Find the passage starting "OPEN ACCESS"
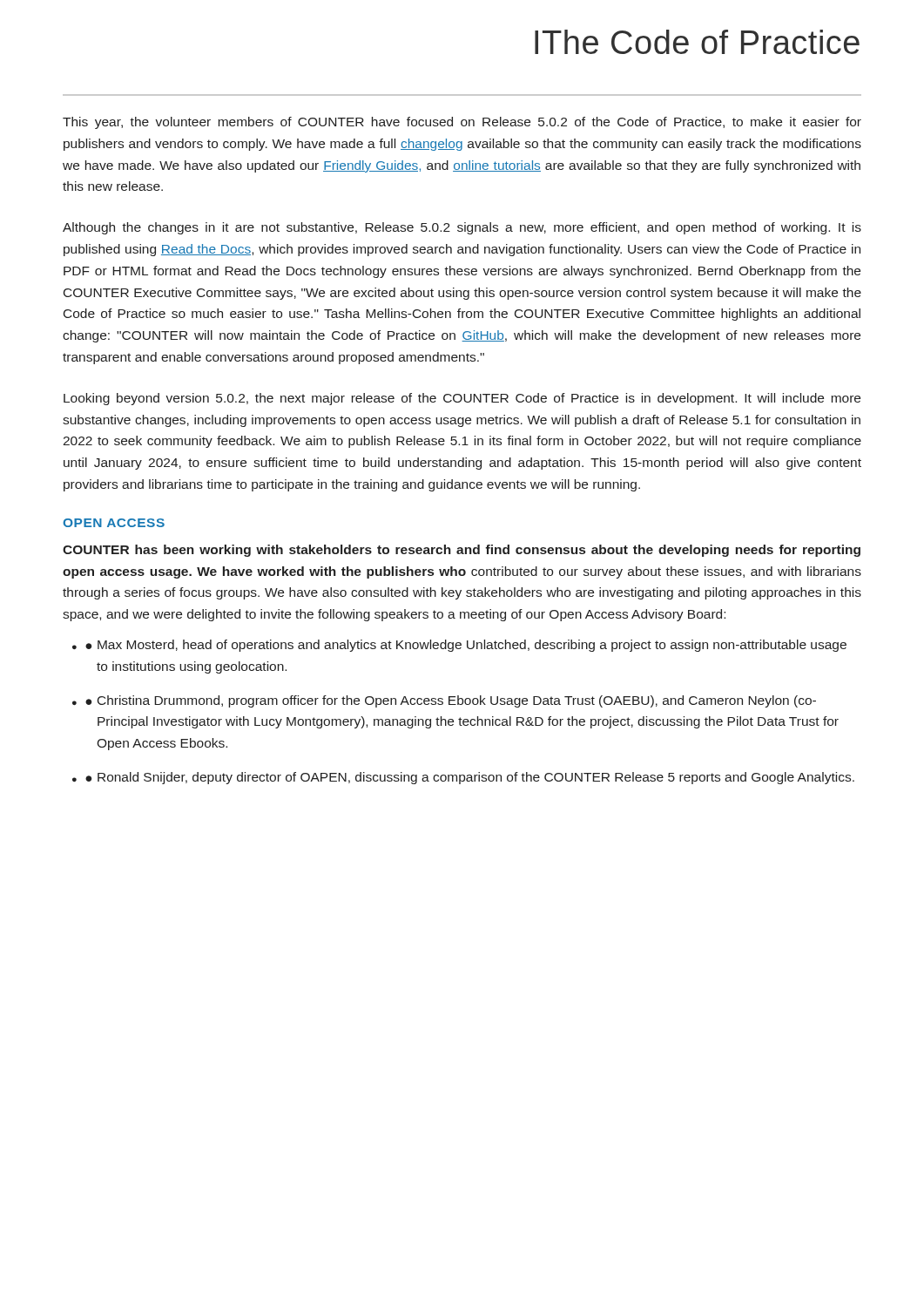The height and width of the screenshot is (1307, 924). pyautogui.click(x=114, y=522)
